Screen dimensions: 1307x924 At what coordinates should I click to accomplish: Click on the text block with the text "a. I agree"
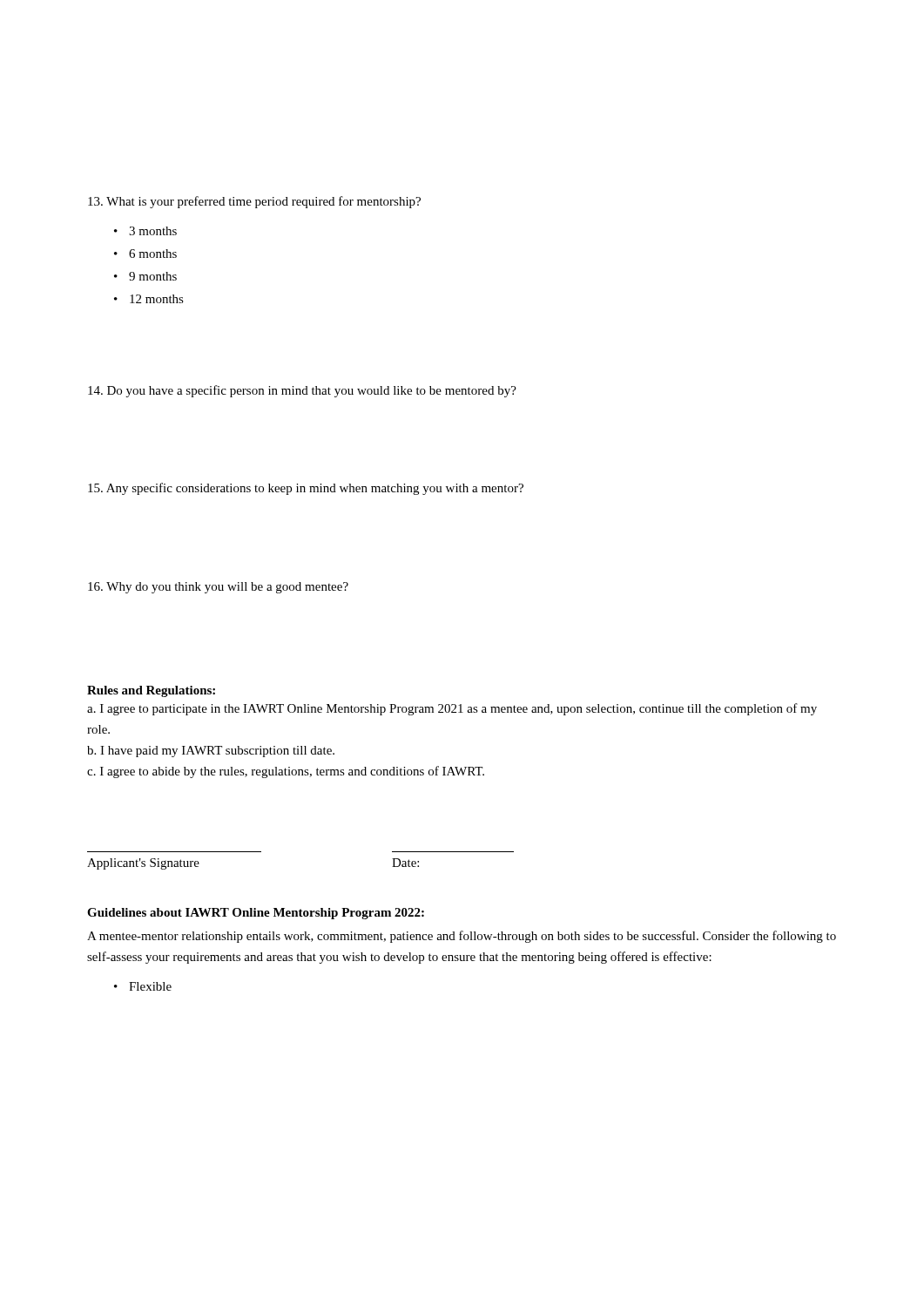pos(452,709)
